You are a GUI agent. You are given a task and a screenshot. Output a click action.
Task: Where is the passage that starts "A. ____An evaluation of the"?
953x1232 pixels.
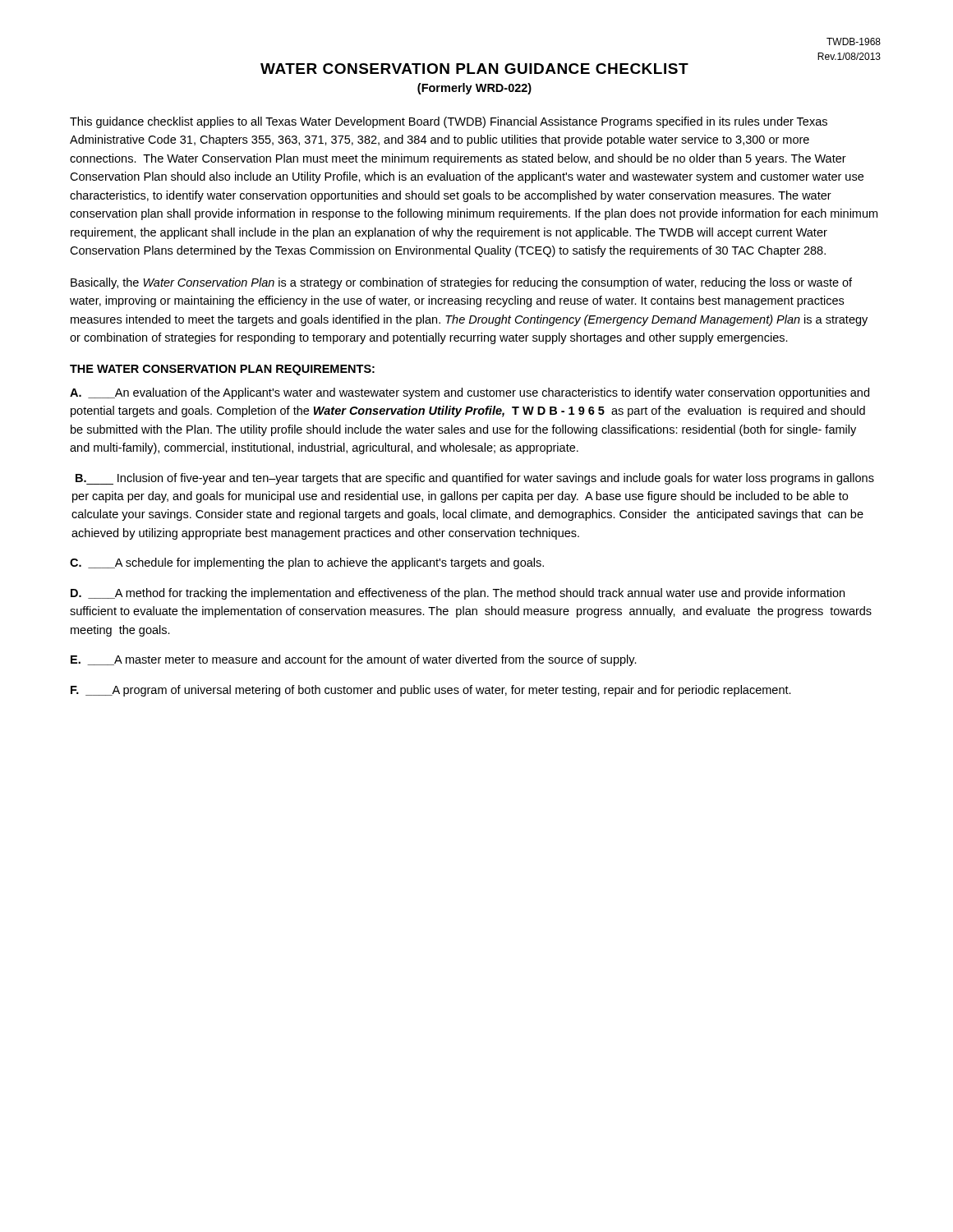coord(470,420)
